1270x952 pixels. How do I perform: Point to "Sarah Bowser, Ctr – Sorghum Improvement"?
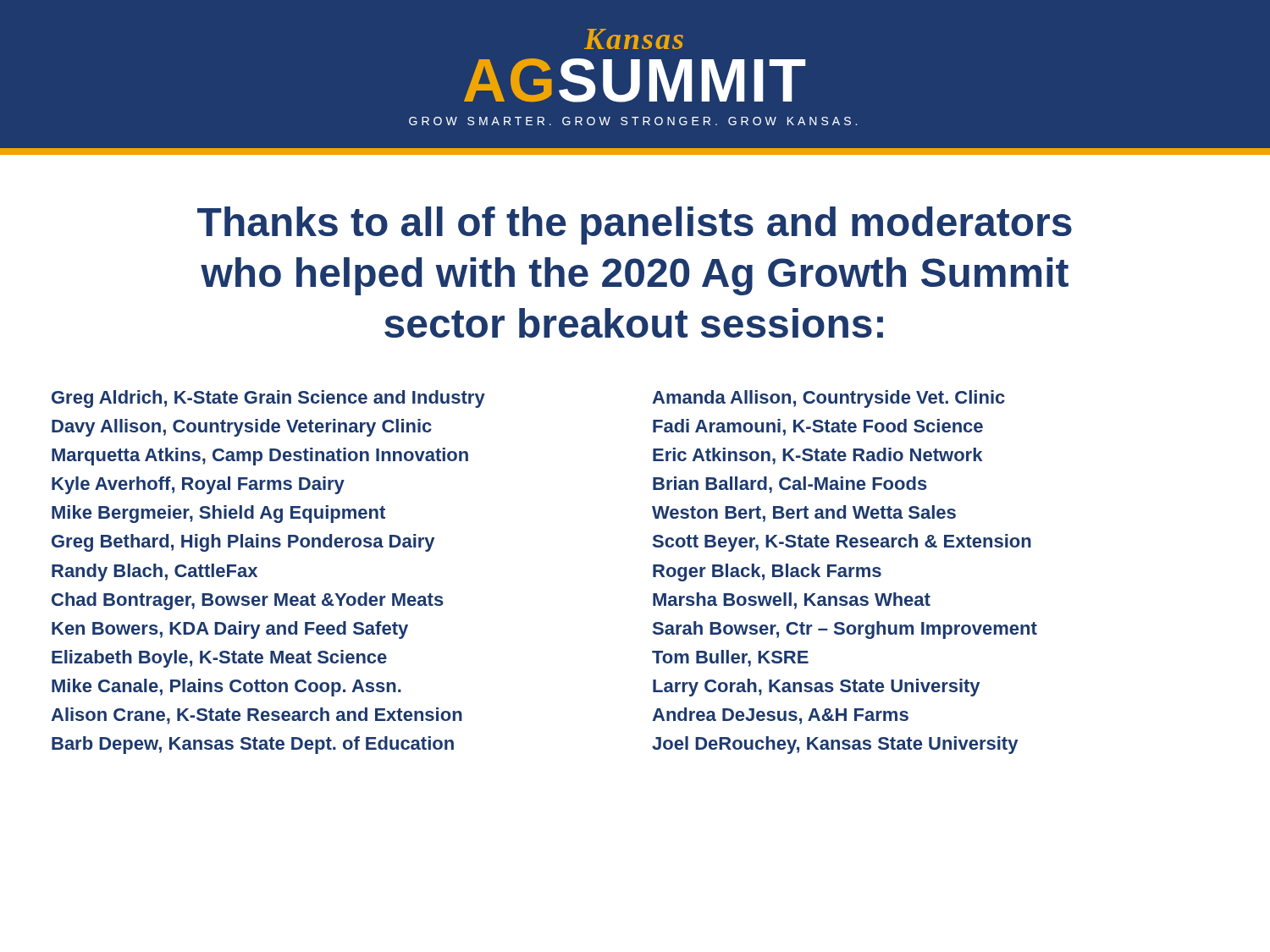coord(844,628)
